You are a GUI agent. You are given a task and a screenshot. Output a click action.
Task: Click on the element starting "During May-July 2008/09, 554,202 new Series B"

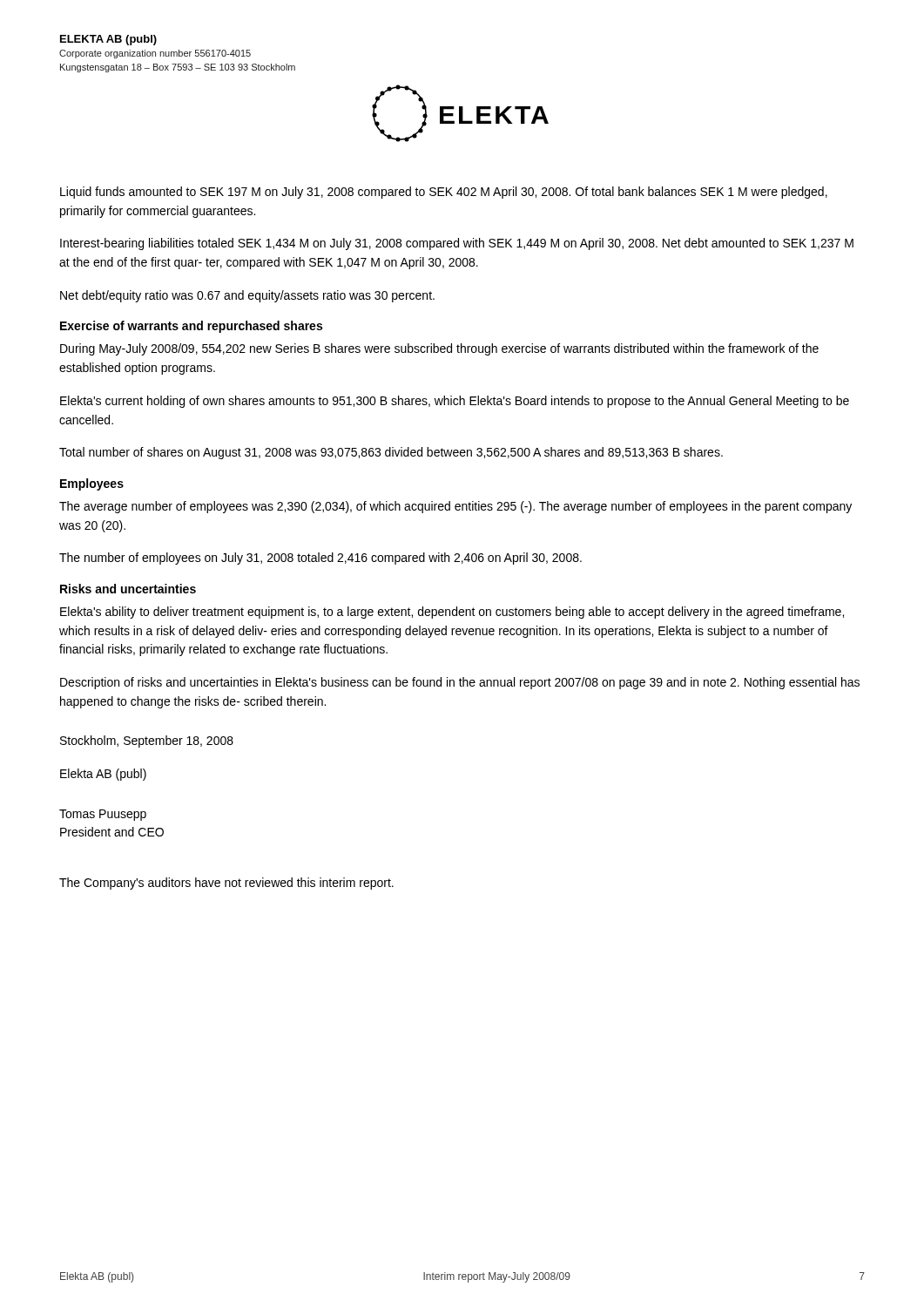pyautogui.click(x=439, y=358)
